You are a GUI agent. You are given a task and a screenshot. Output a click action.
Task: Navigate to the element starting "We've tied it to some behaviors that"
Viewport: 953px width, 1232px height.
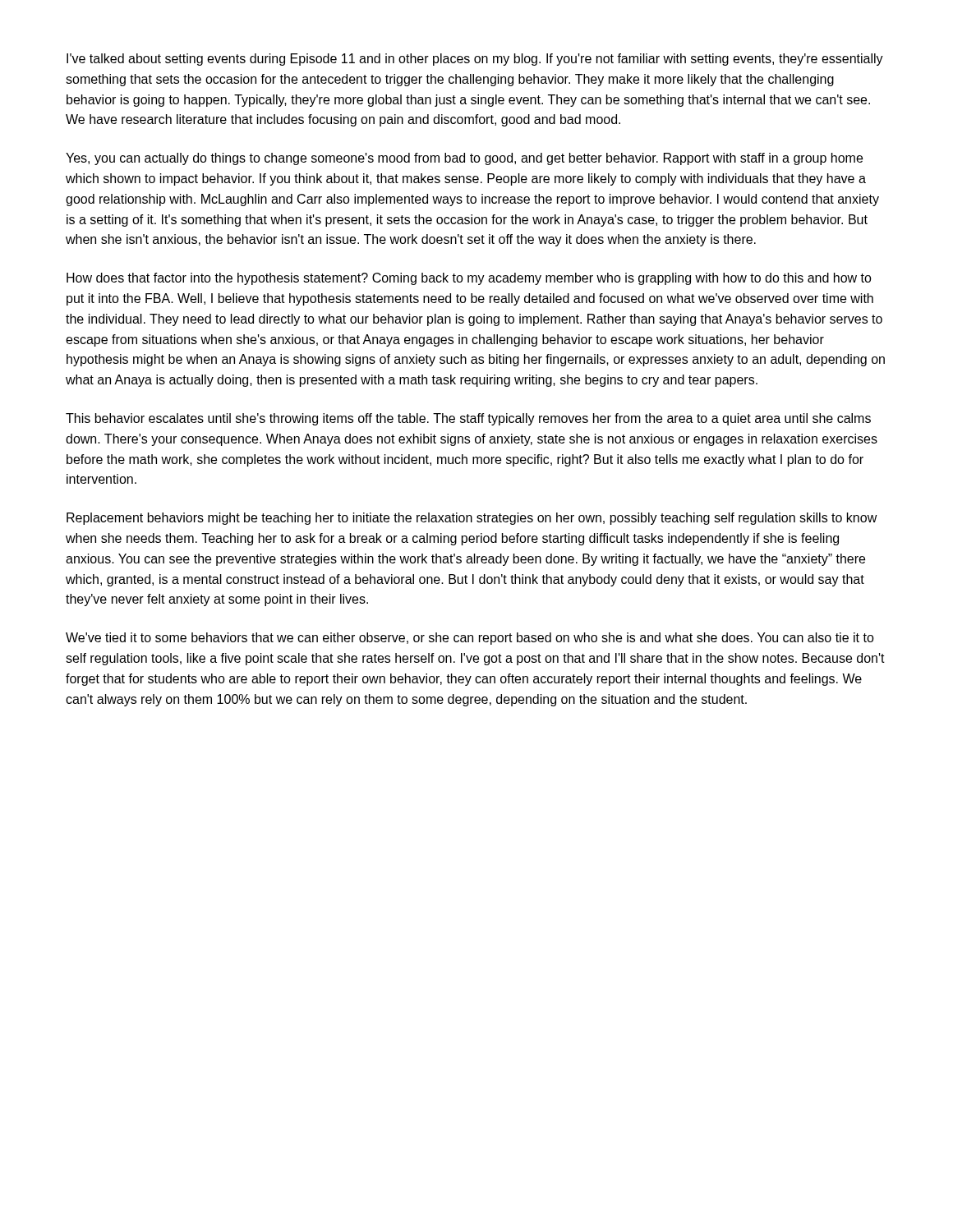click(x=475, y=668)
